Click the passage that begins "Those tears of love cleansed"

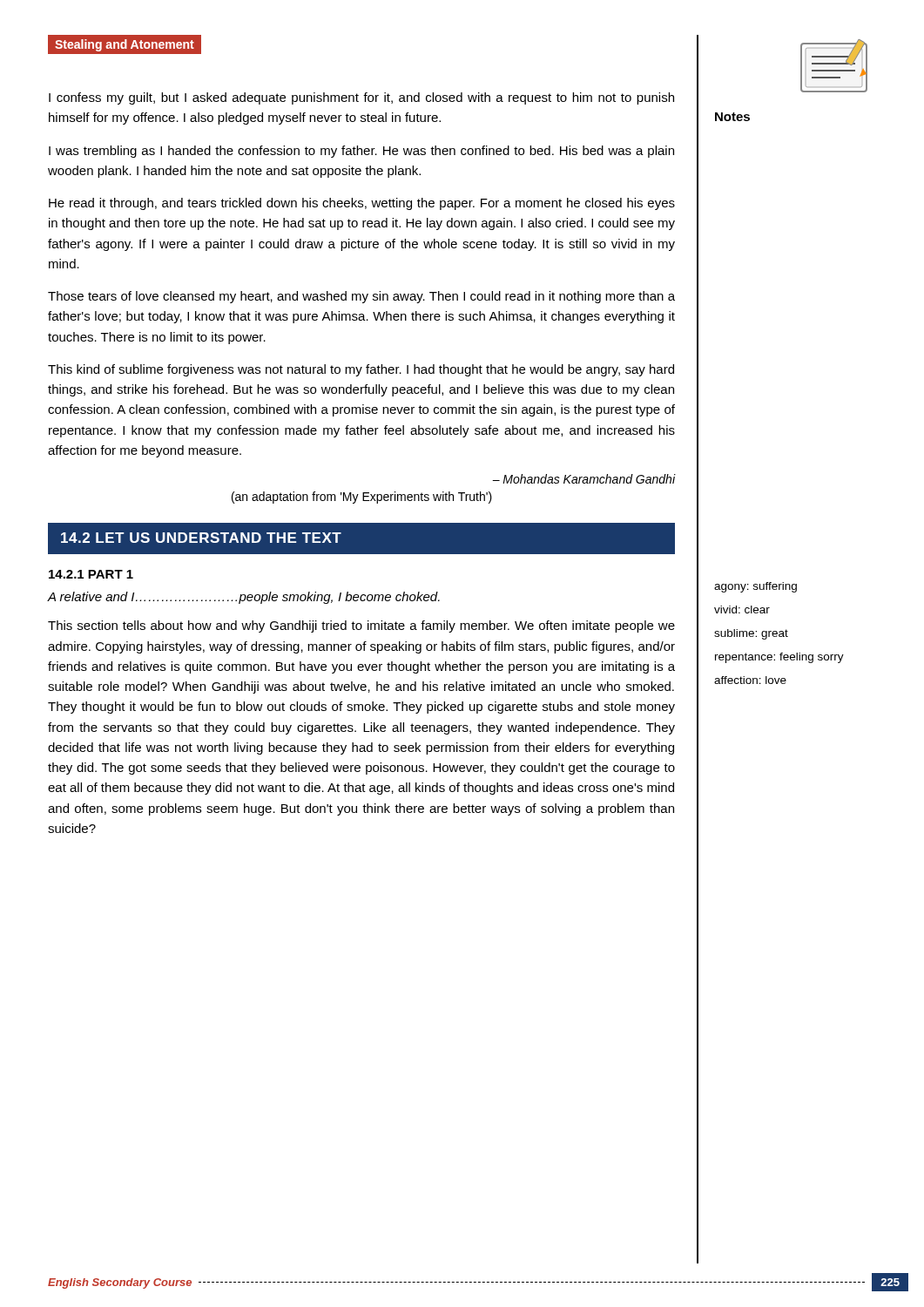click(x=361, y=316)
